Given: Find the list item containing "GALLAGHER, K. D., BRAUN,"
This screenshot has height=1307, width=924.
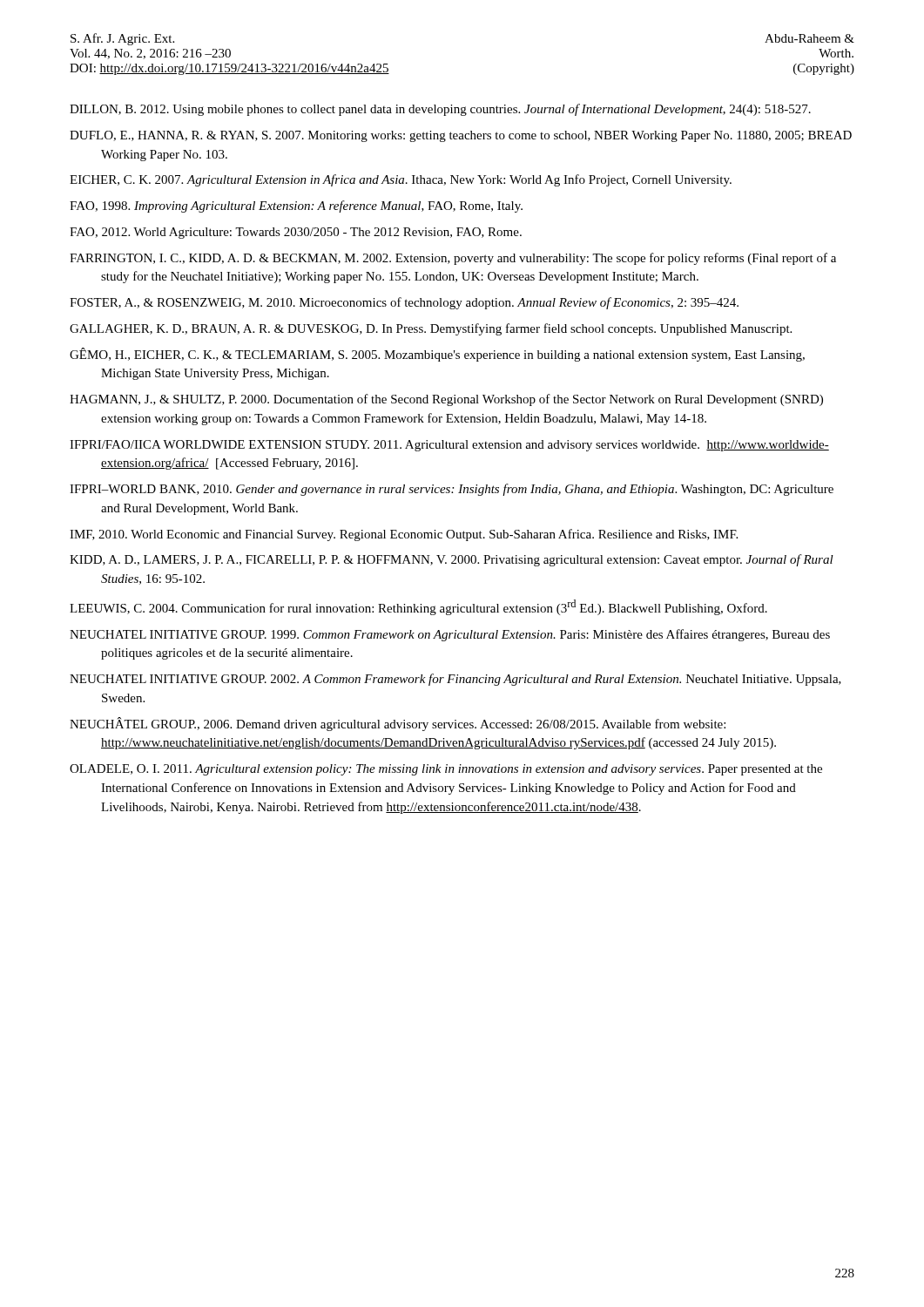Looking at the screenshot, I should coord(431,328).
